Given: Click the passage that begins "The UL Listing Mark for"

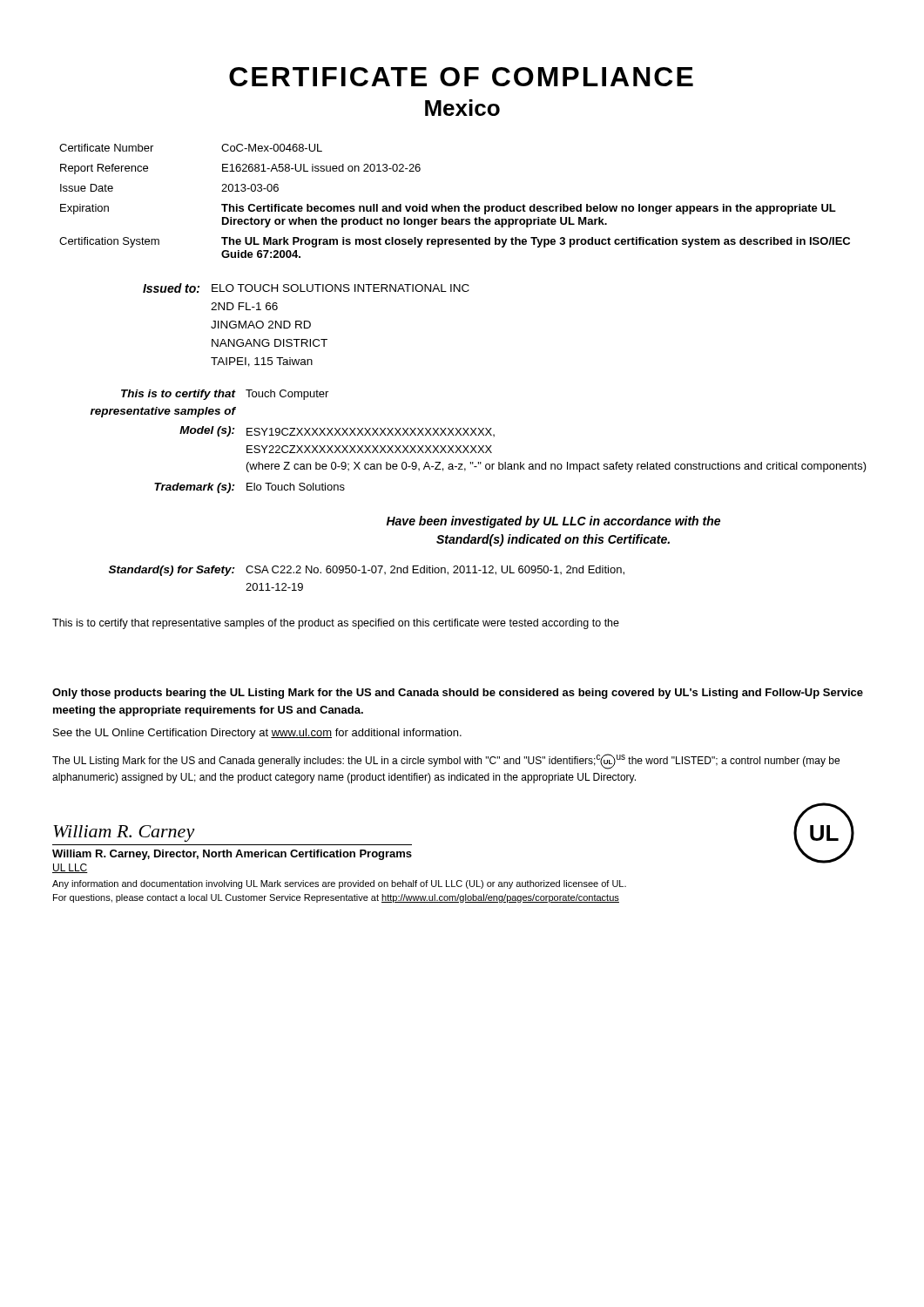Looking at the screenshot, I should [x=446, y=768].
